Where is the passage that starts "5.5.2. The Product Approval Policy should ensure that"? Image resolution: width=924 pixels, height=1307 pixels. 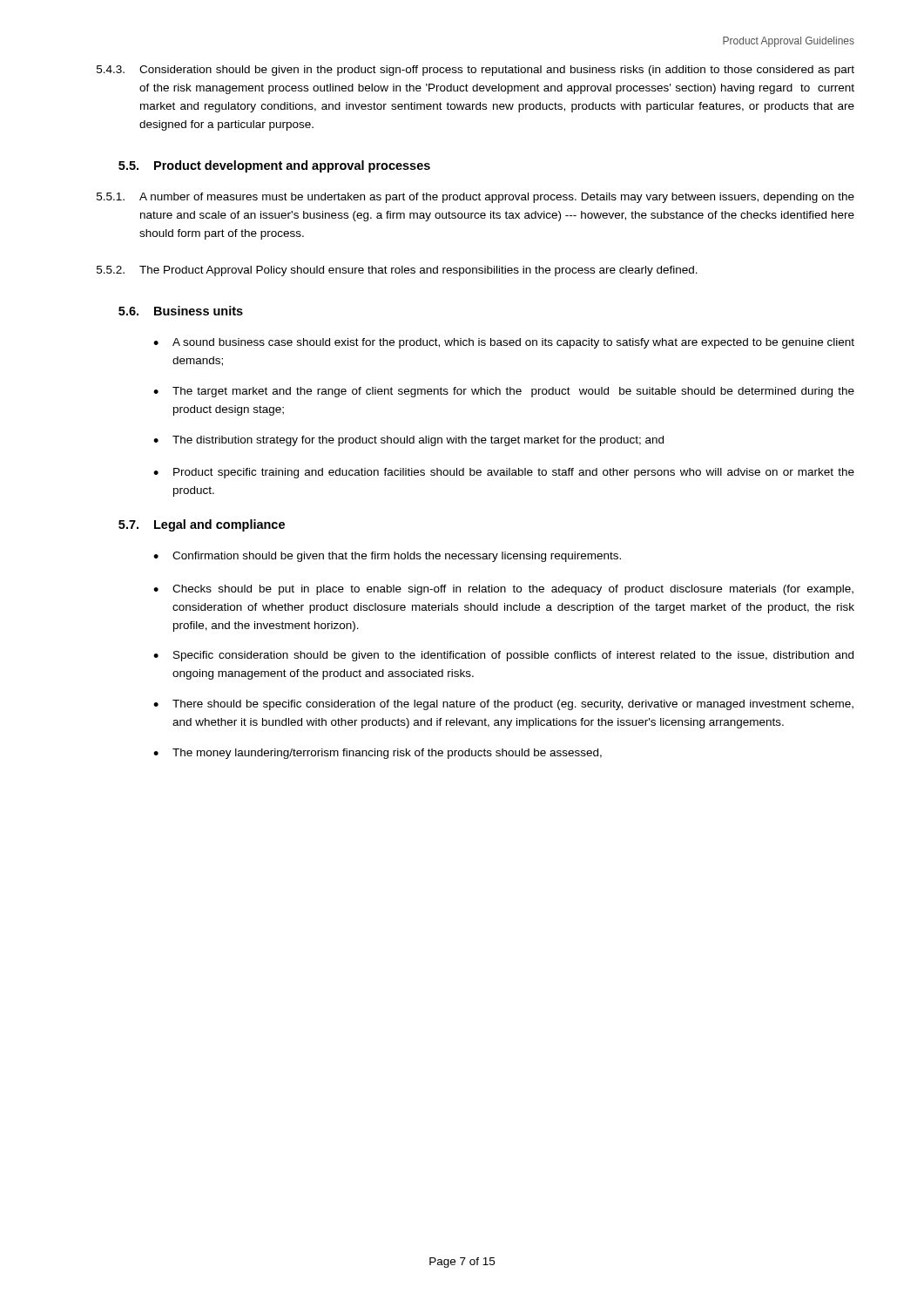tap(462, 271)
